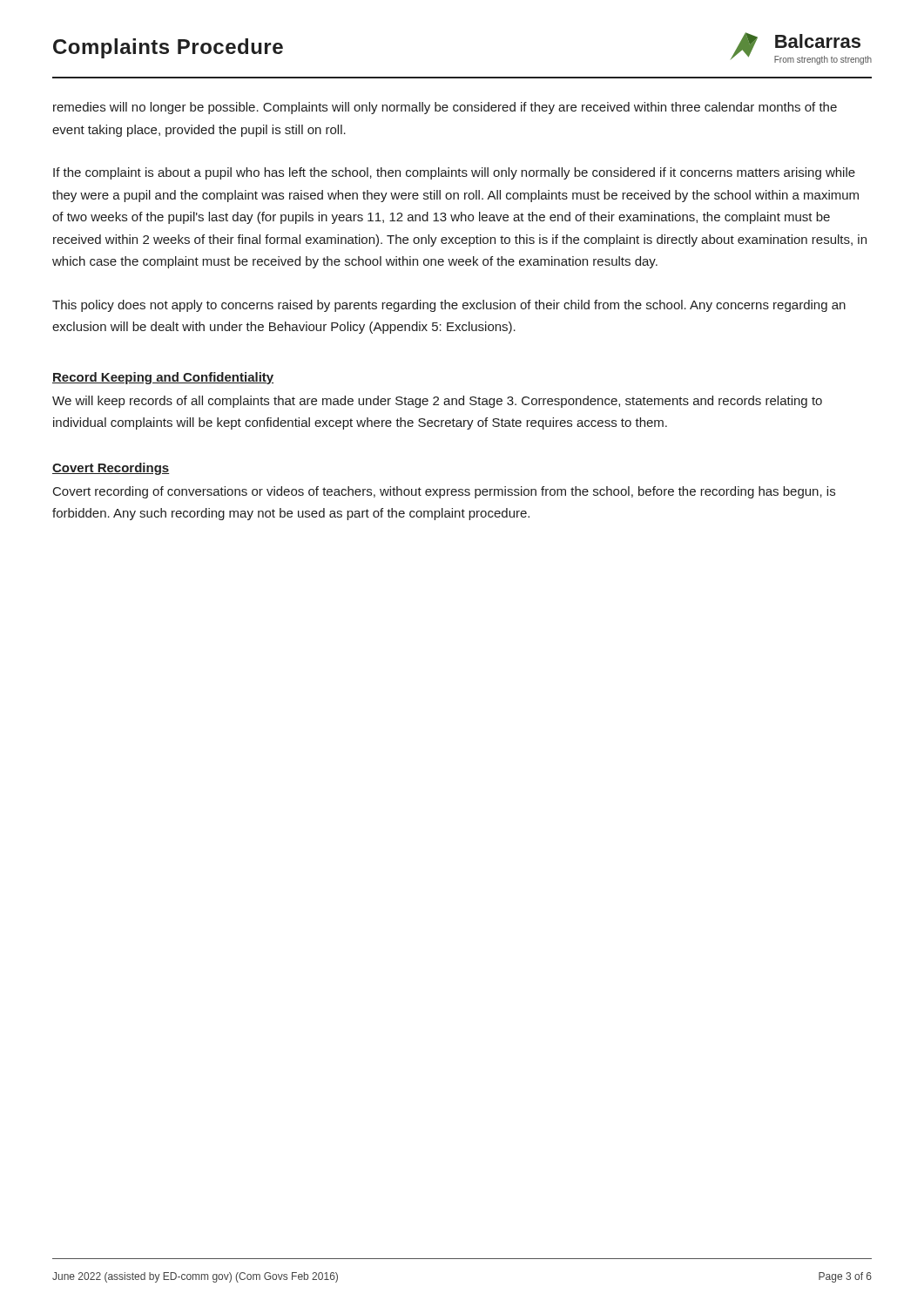Find the text block that reads "If the complaint is about a pupil"
The image size is (924, 1307).
pyautogui.click(x=460, y=217)
